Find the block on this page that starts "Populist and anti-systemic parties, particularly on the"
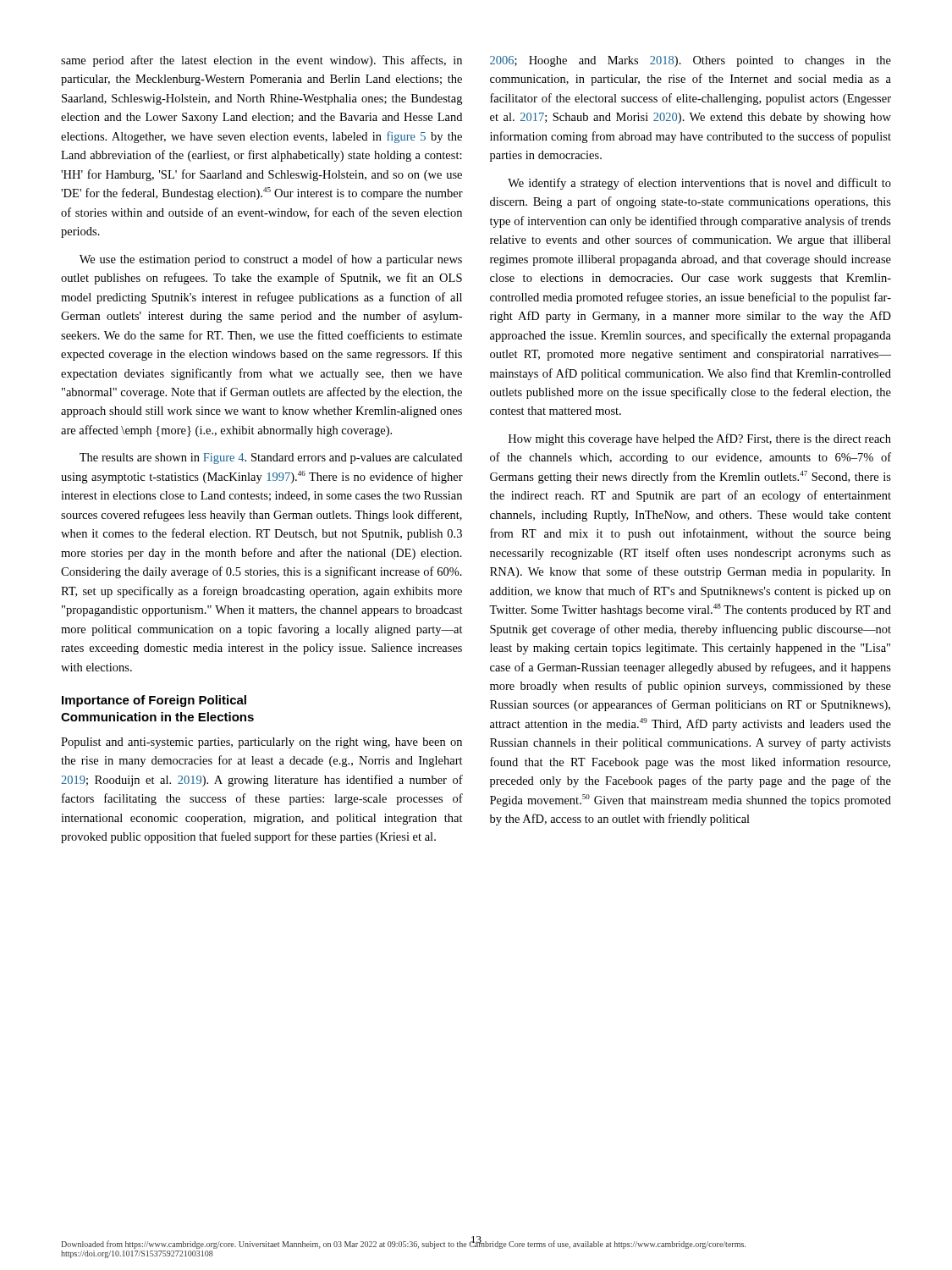The height and width of the screenshot is (1270, 952). pos(262,789)
